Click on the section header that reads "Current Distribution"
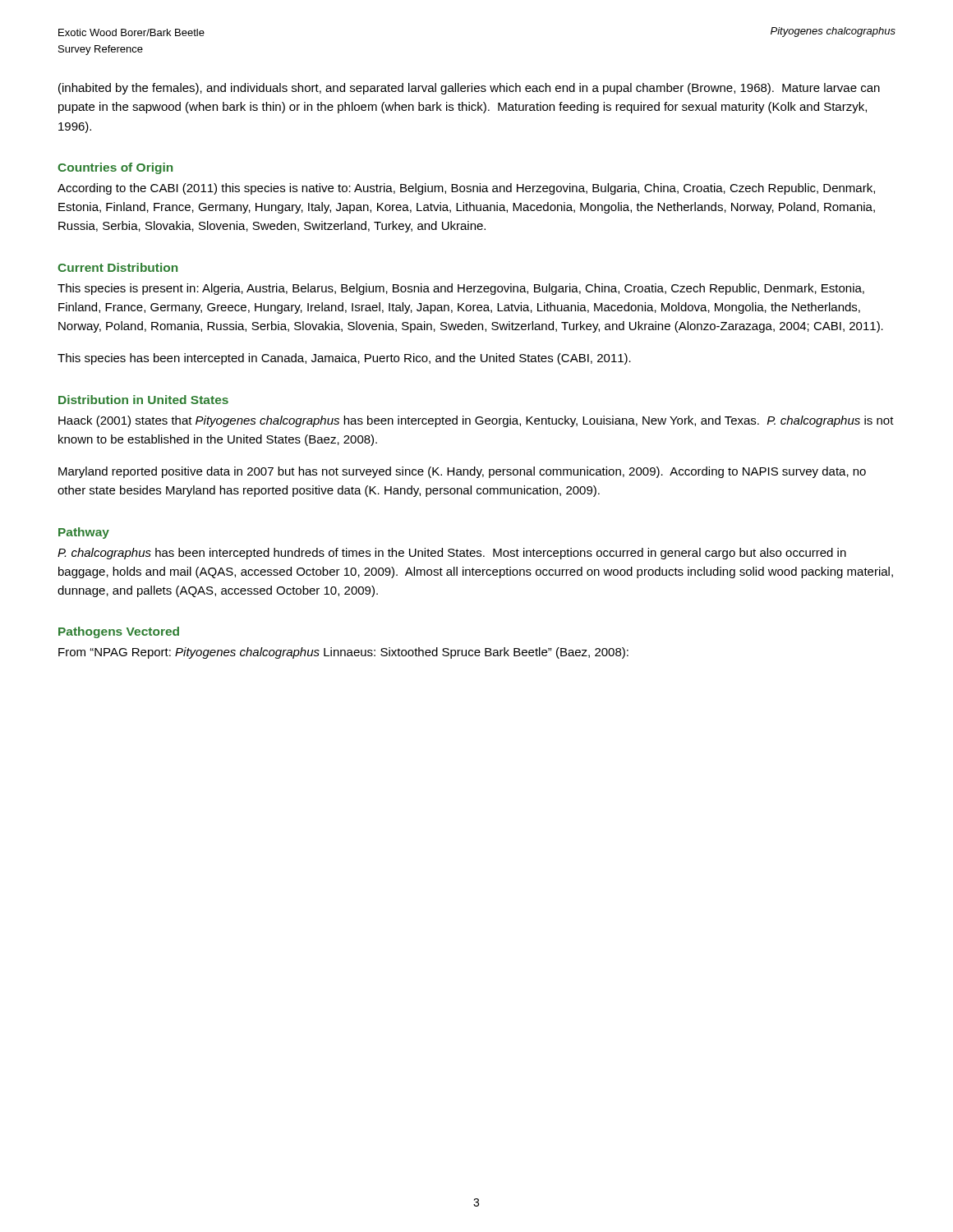Viewport: 953px width, 1232px height. 118,267
